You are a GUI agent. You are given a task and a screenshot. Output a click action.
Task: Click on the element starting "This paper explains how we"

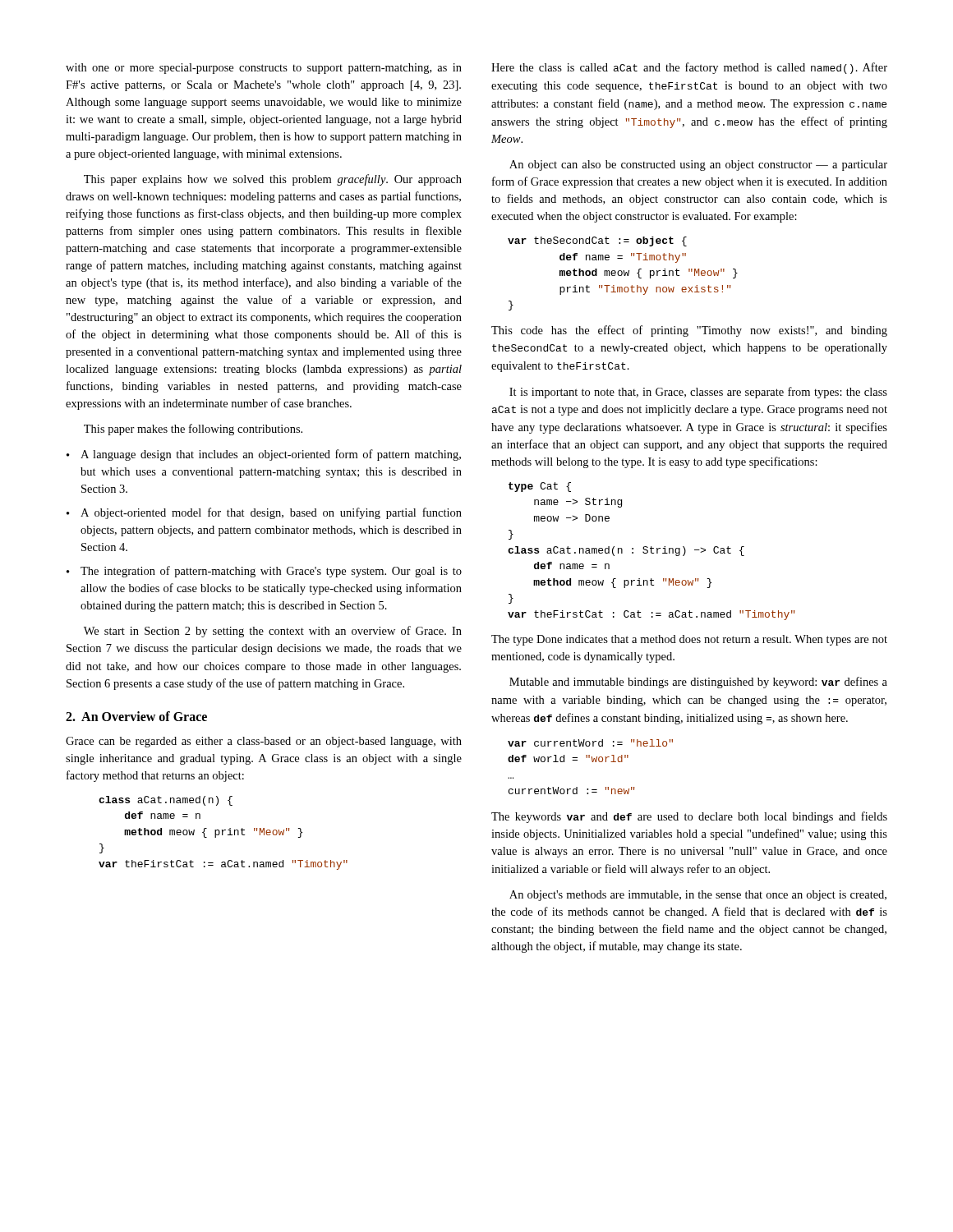(264, 292)
